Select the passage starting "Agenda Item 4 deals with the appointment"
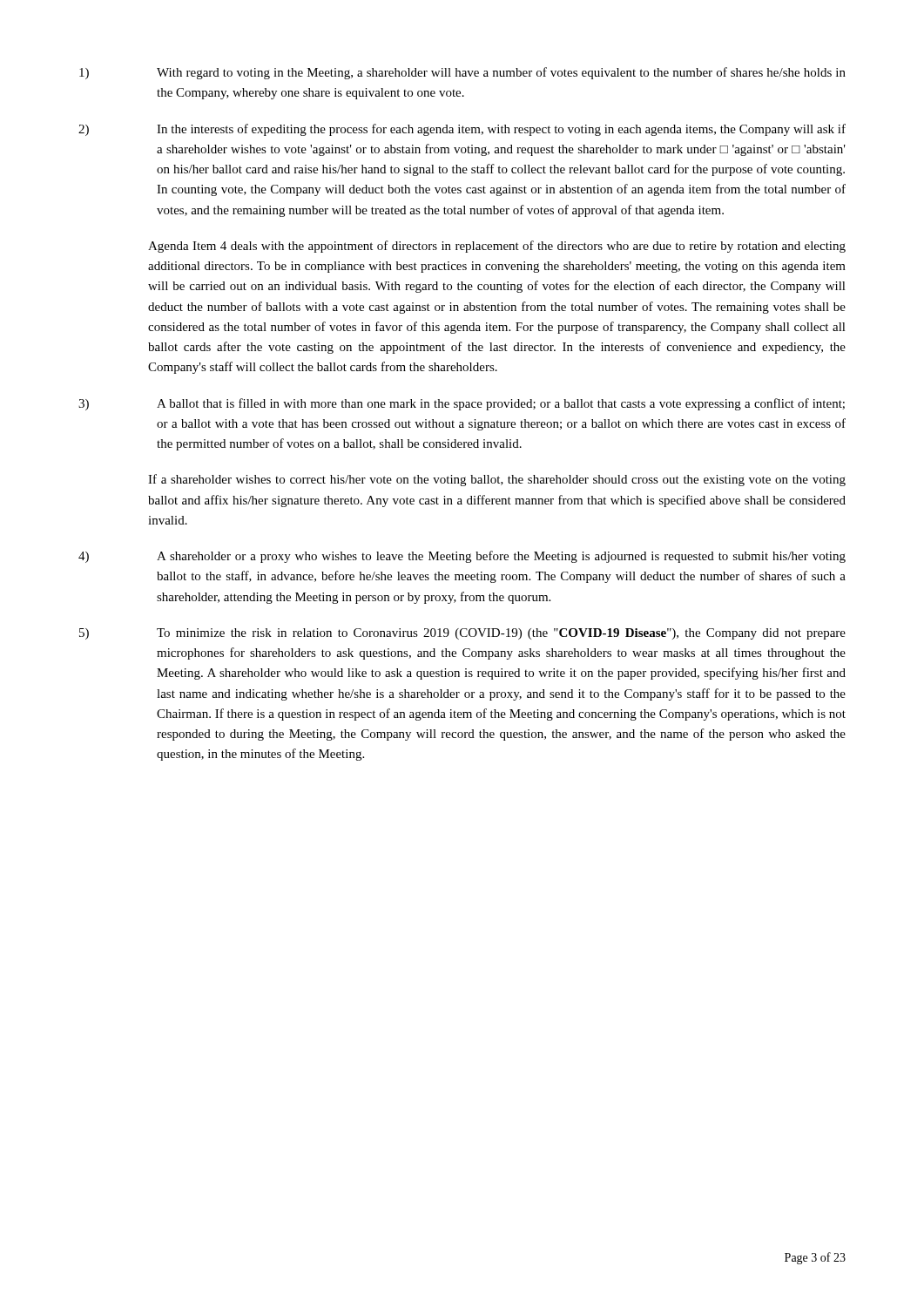The height and width of the screenshot is (1307, 924). (x=497, y=306)
